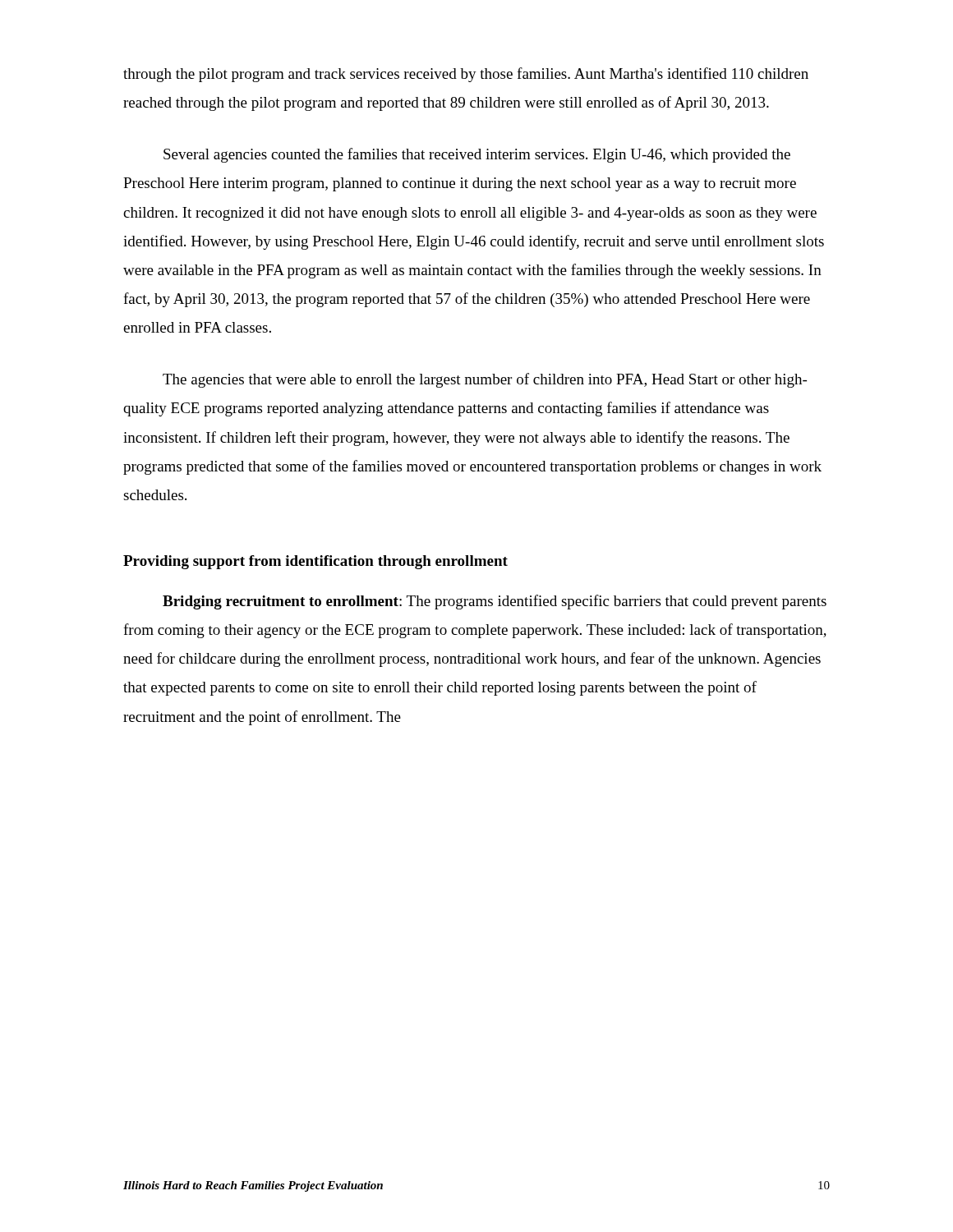Point to the element starting "through the pilot program"
953x1232 pixels.
(x=466, y=88)
